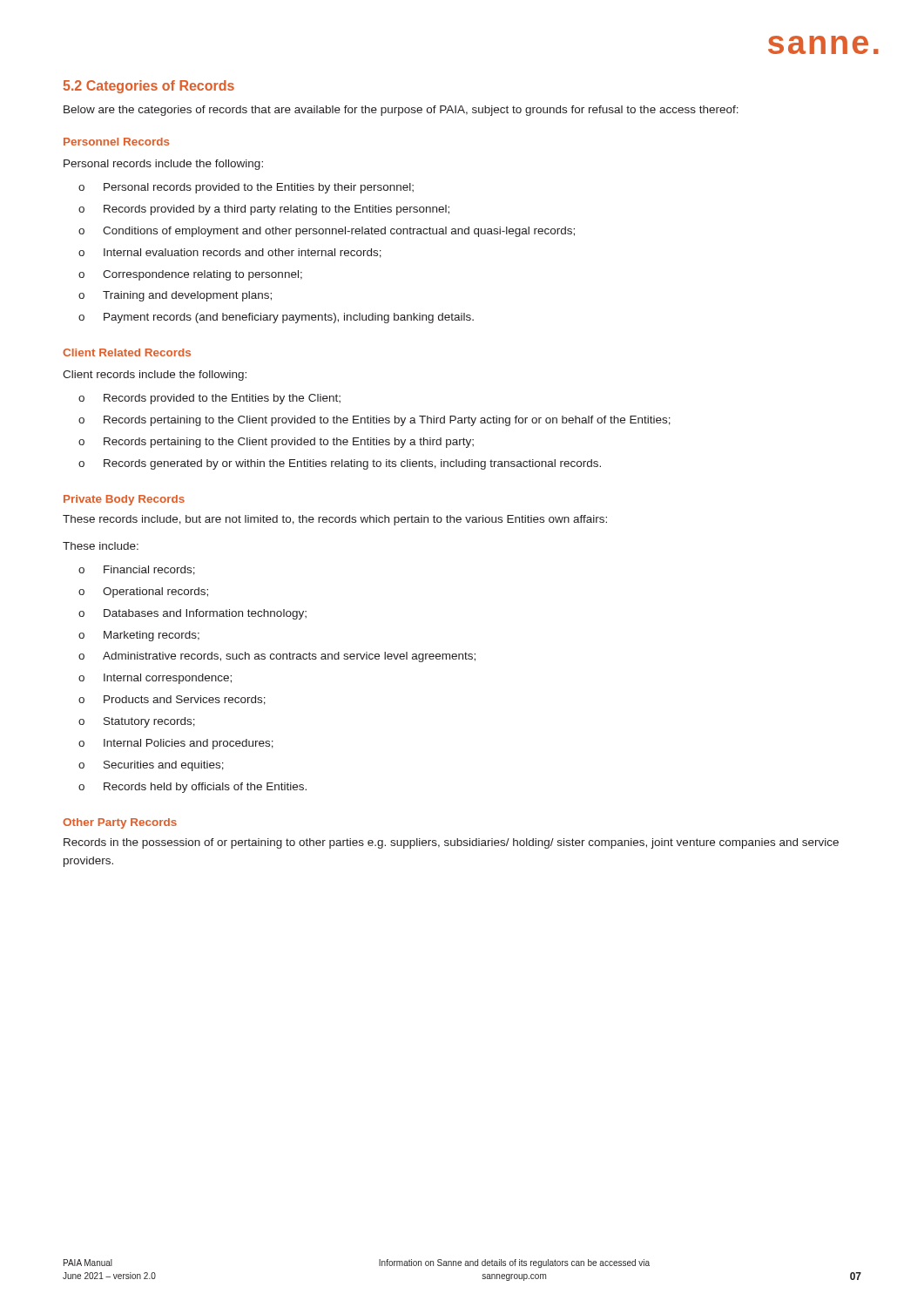Select the text block that says "Below are the categories of"
924x1307 pixels.
pos(401,109)
